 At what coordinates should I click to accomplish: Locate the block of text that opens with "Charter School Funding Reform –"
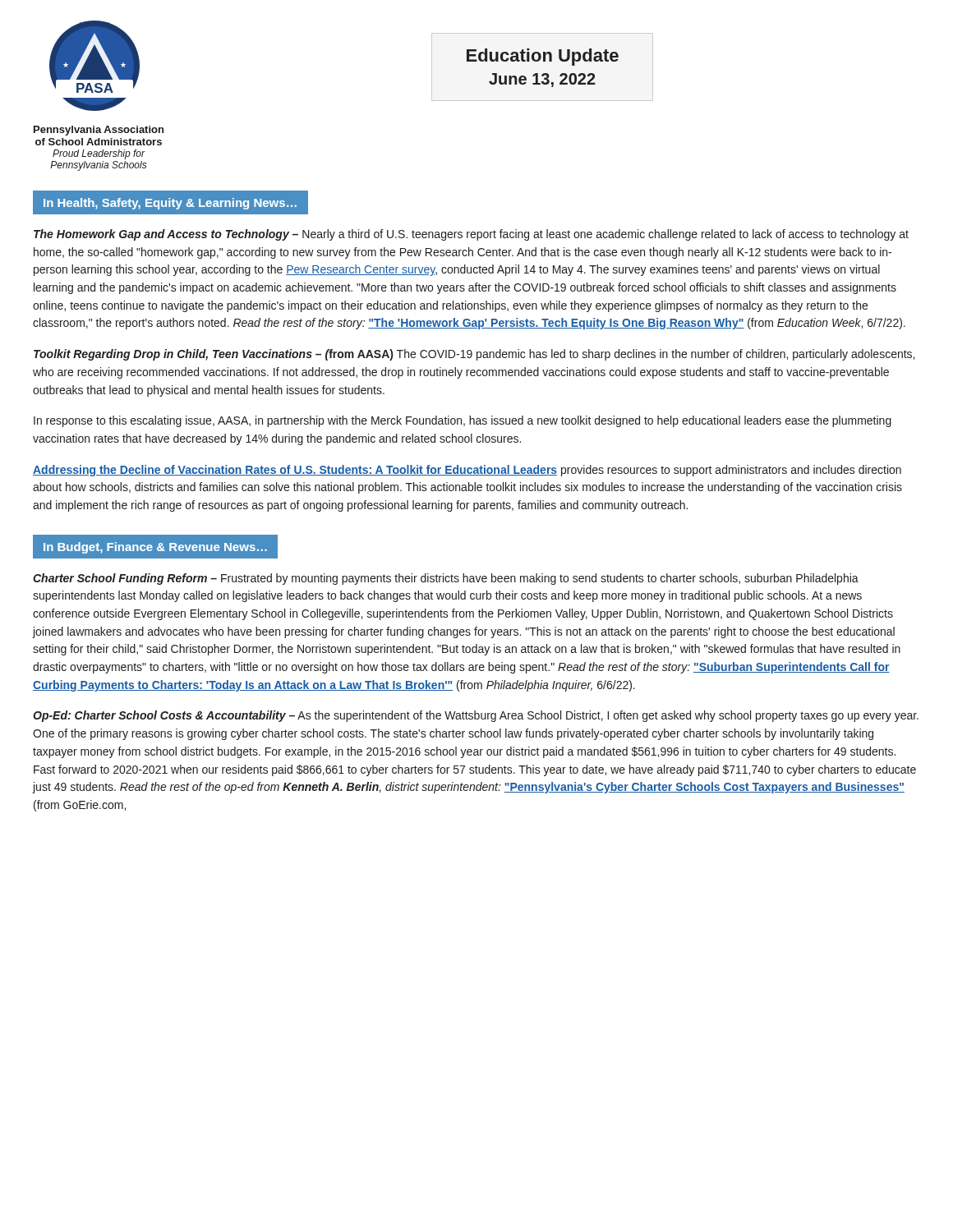(476, 632)
